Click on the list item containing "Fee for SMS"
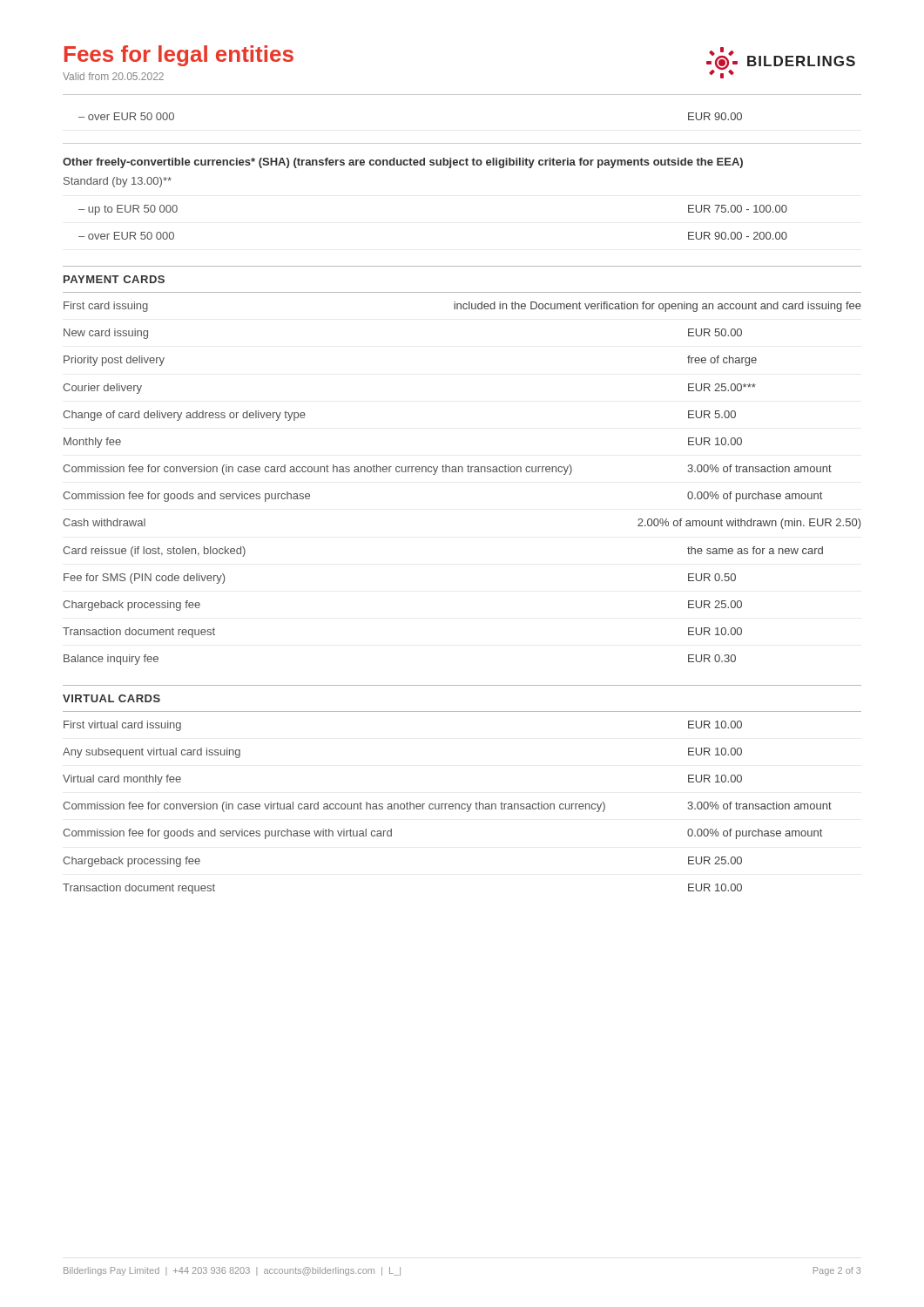This screenshot has height=1307, width=924. click(x=142, y=578)
